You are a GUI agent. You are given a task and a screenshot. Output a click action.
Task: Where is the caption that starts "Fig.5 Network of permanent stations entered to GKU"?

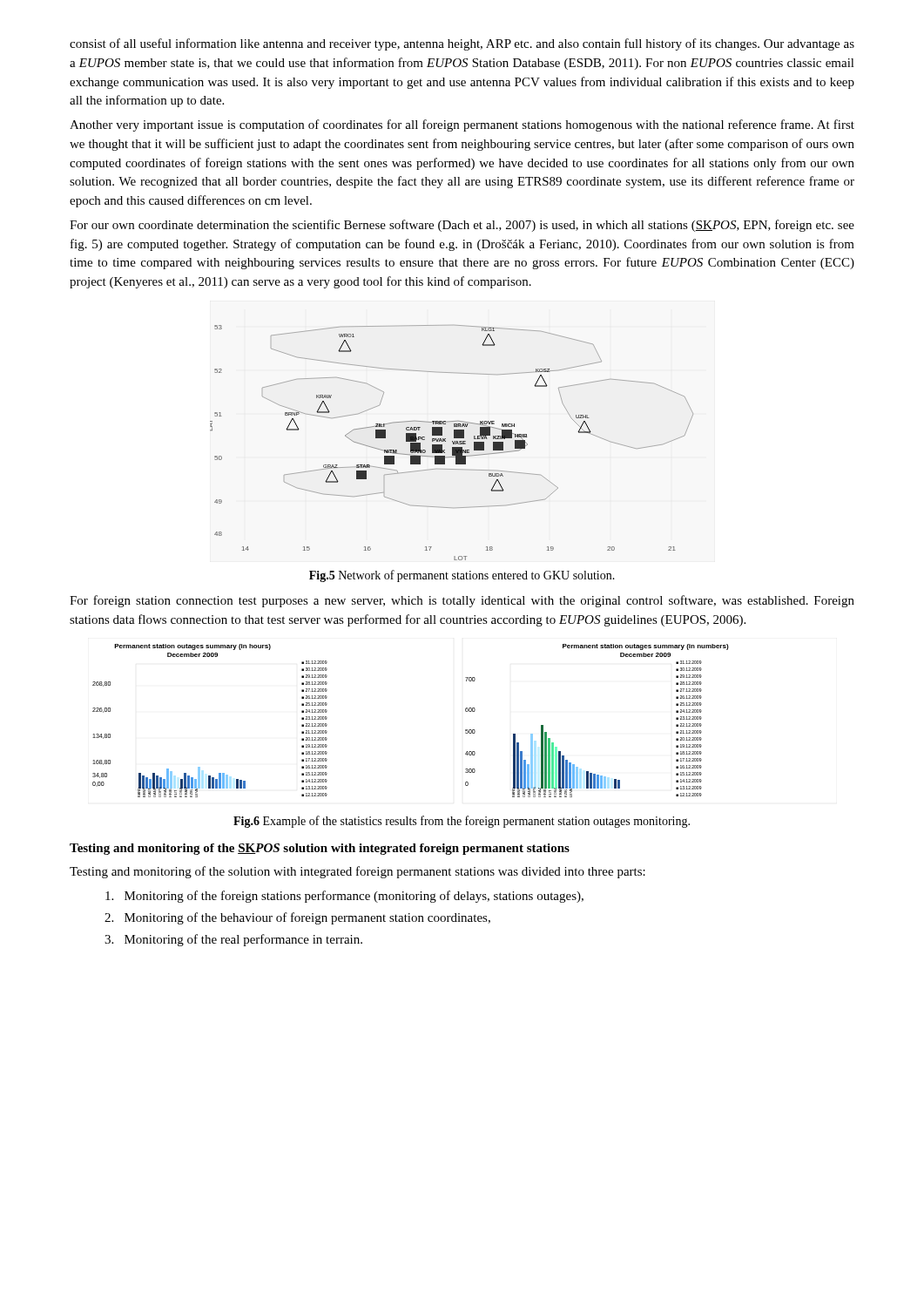[x=462, y=575]
